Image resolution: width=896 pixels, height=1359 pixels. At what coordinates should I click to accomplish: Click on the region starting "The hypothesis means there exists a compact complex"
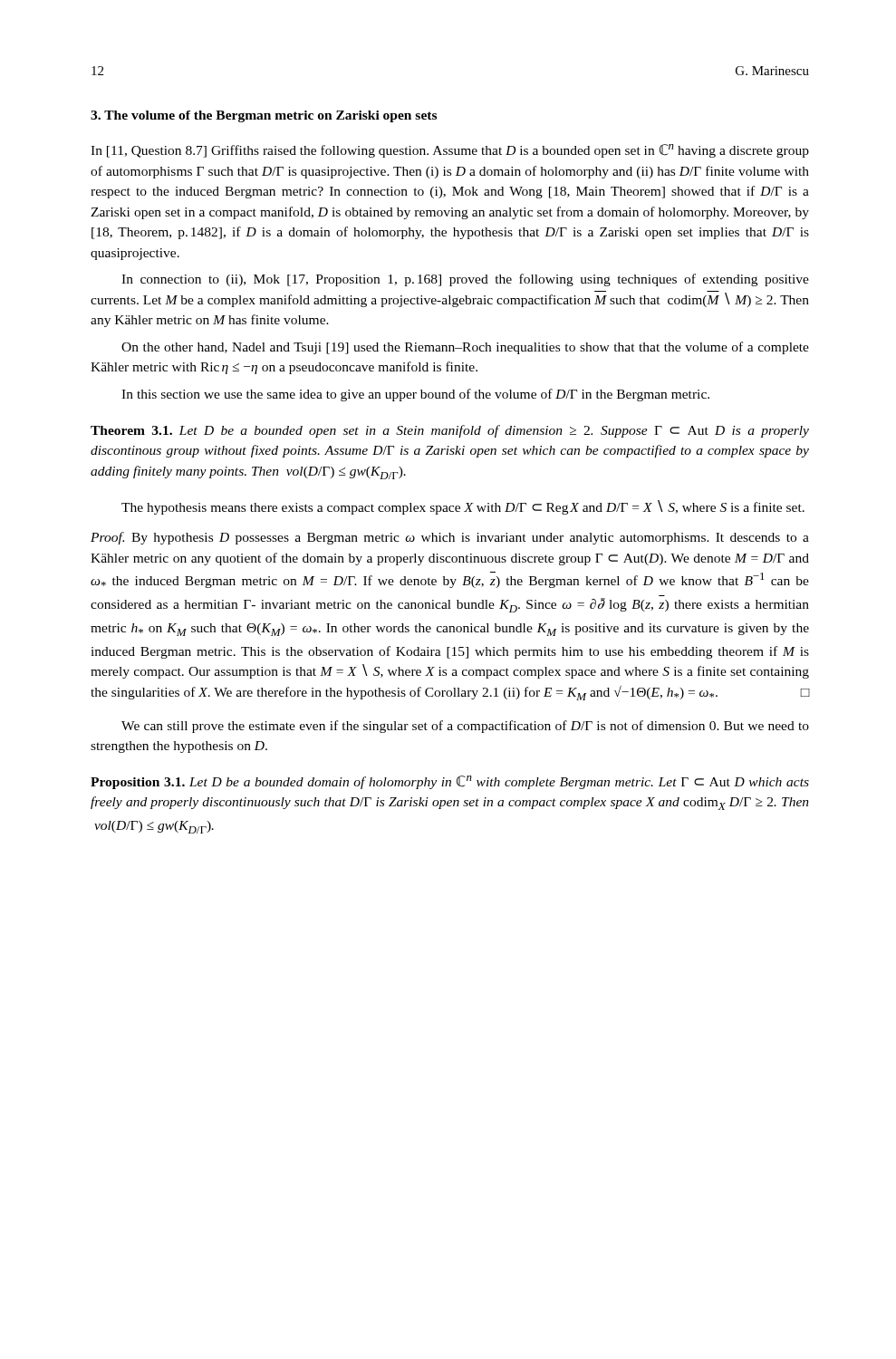click(463, 507)
